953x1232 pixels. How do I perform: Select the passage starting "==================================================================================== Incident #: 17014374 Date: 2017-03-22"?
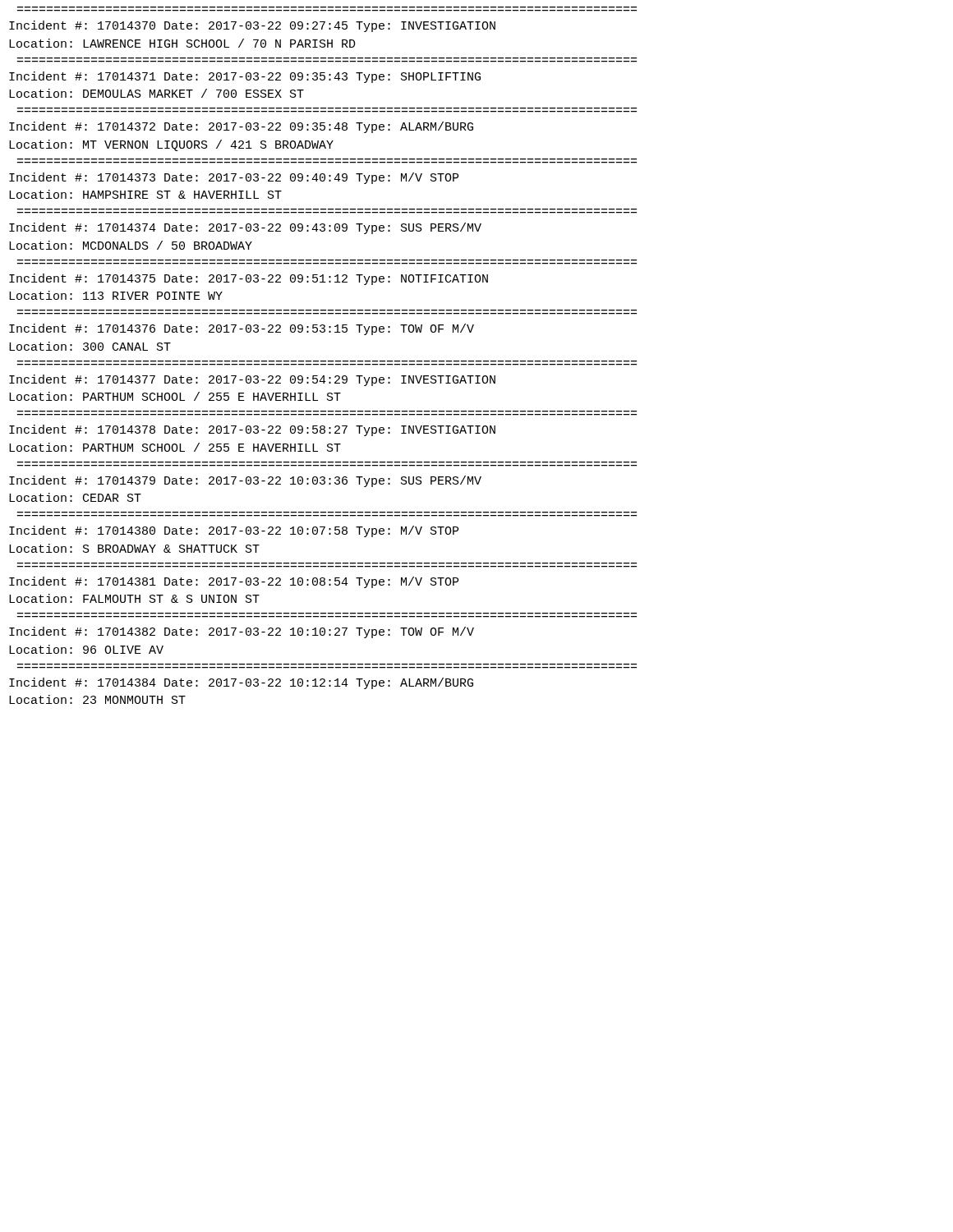pyautogui.click(x=476, y=231)
